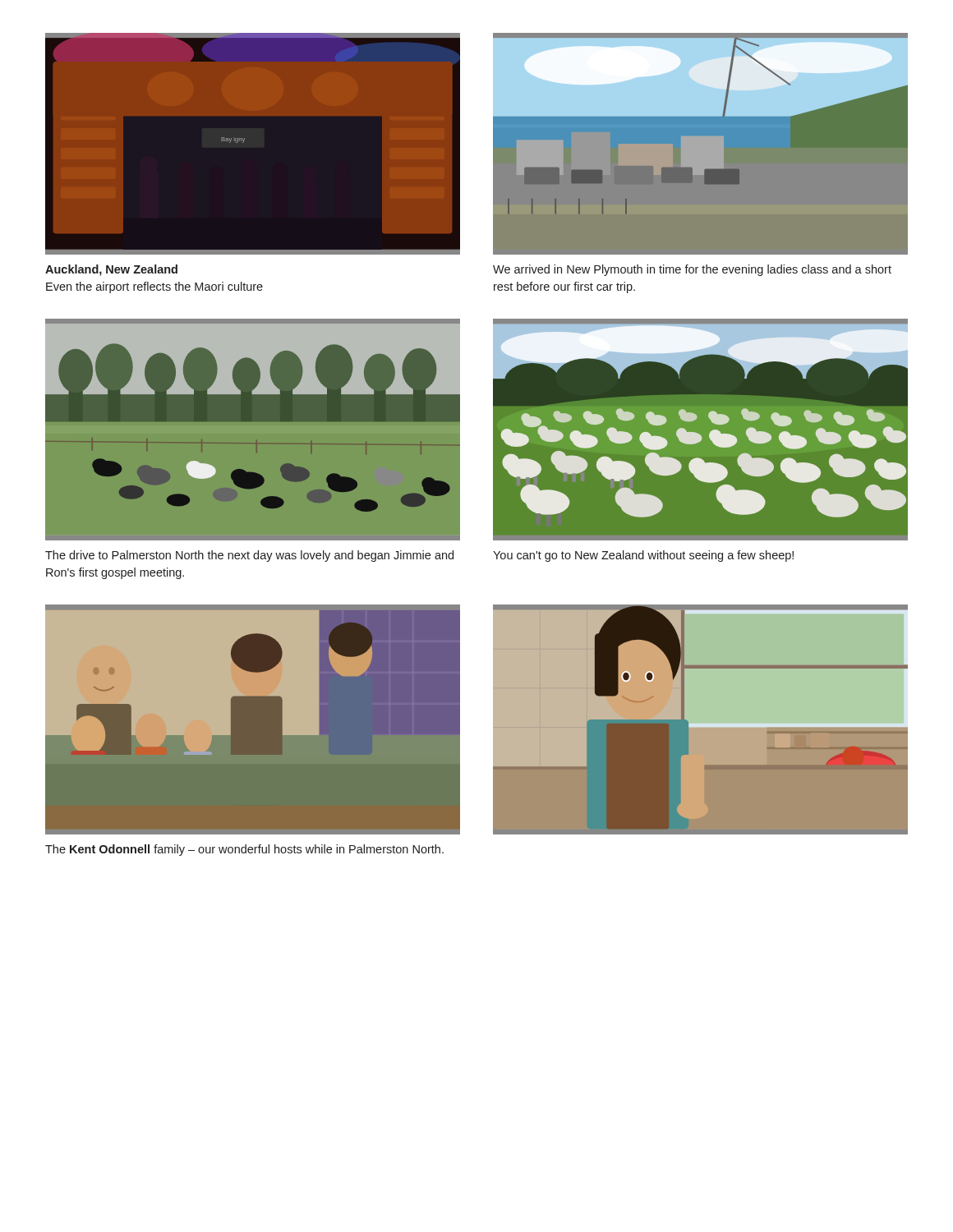Viewport: 953px width, 1232px height.
Task: Locate the region starting "The drive to Palmerston North"
Action: (250, 564)
